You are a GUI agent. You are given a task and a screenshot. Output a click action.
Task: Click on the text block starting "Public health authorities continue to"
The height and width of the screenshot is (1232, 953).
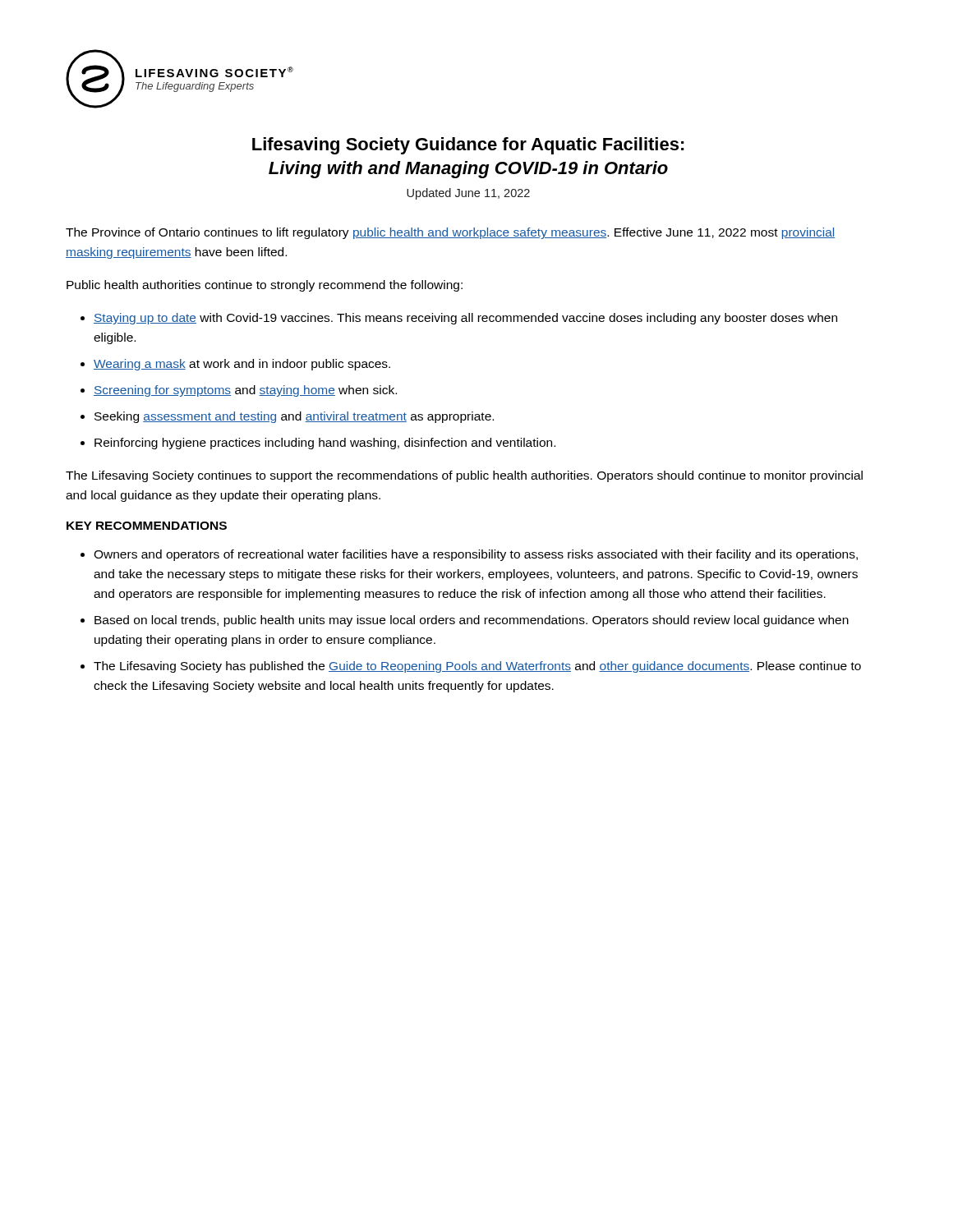[x=265, y=285]
